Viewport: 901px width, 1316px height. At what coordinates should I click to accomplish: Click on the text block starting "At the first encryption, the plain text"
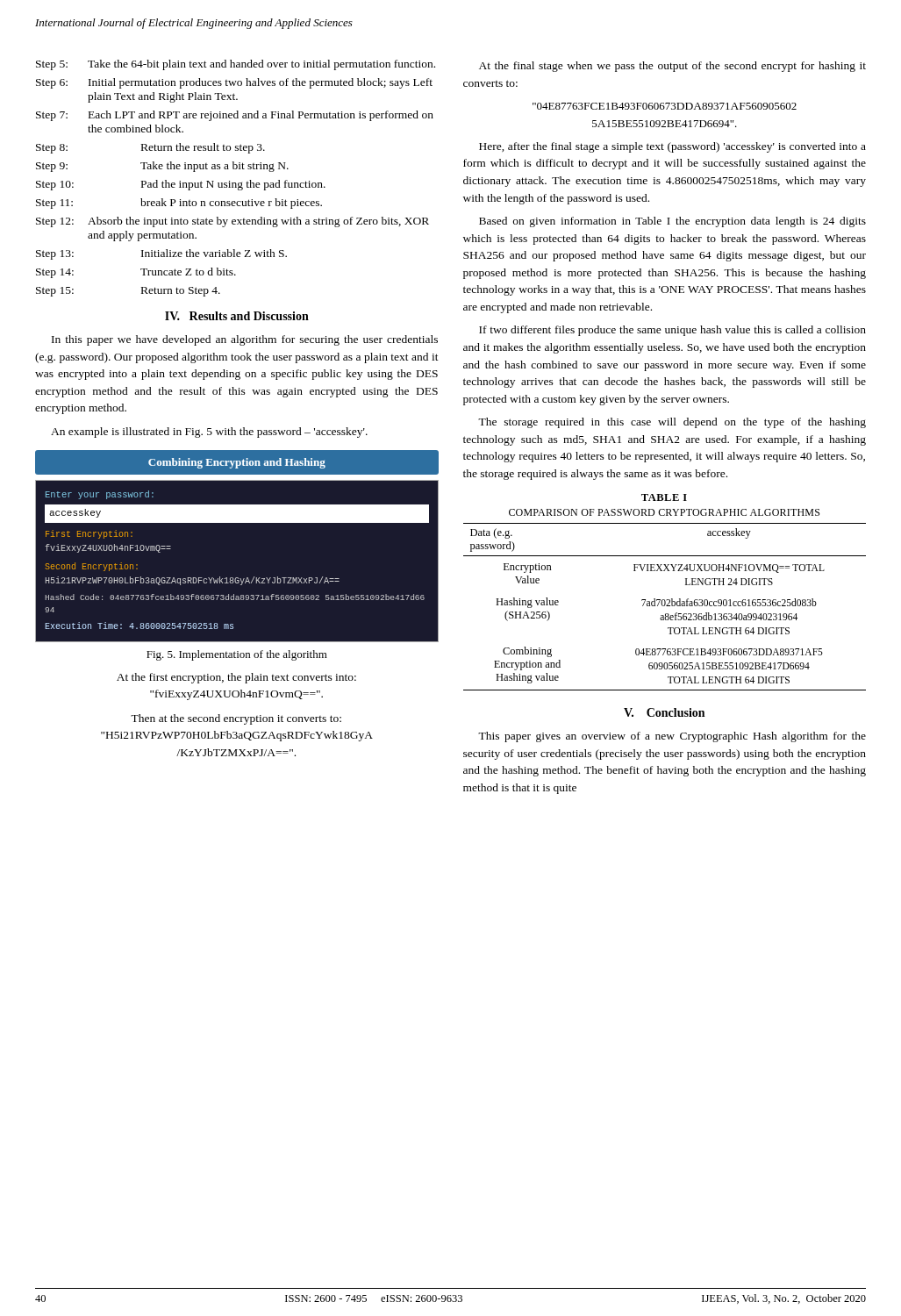(237, 685)
